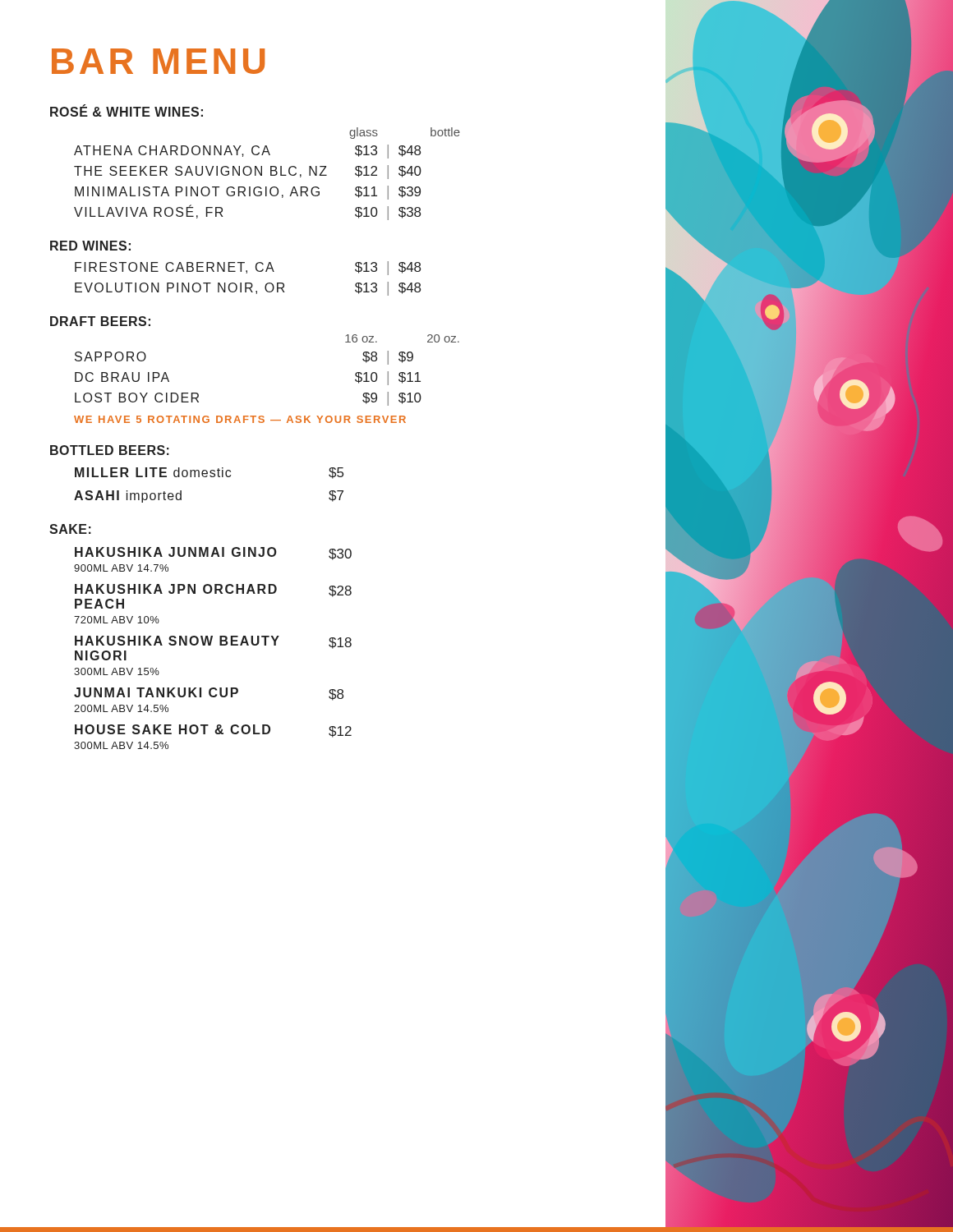This screenshot has width=953, height=1232.
Task: Find the list item that reads "MINIMALISTA PINOT GRIGIO, ARG $11 | $39"
Action: coord(257,192)
